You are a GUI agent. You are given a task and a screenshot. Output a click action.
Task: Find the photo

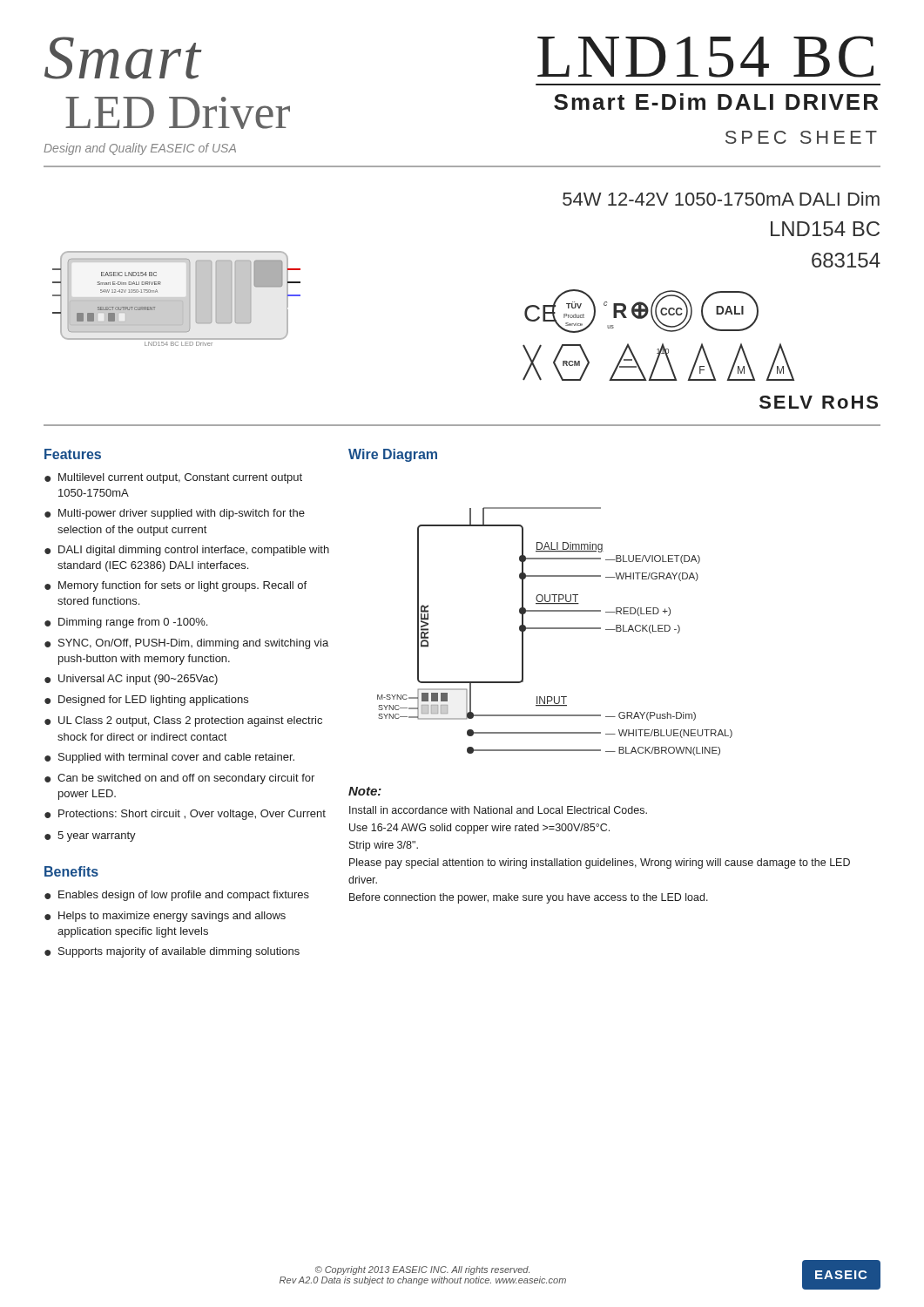179,295
